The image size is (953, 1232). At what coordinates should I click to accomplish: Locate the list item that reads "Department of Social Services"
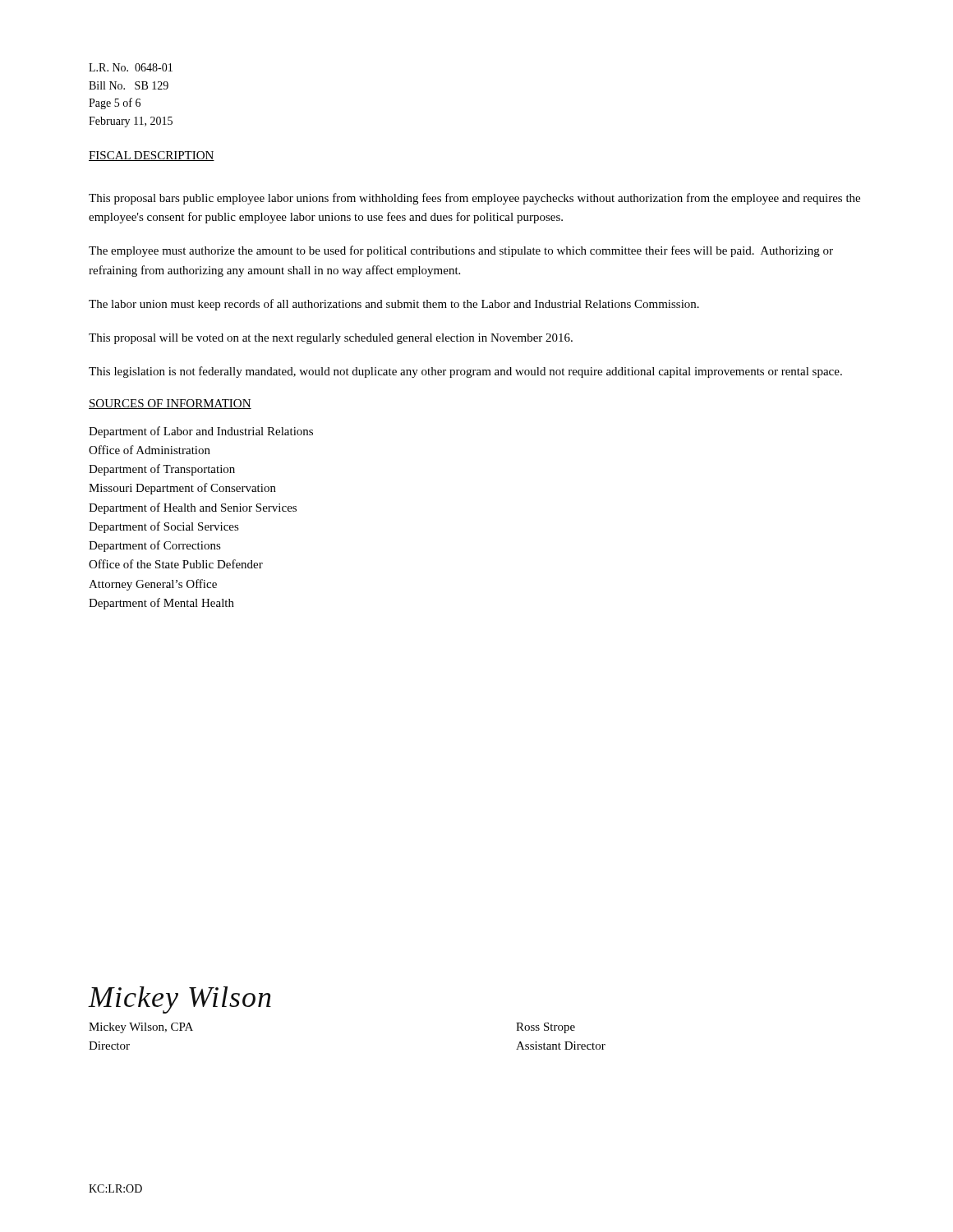(164, 526)
